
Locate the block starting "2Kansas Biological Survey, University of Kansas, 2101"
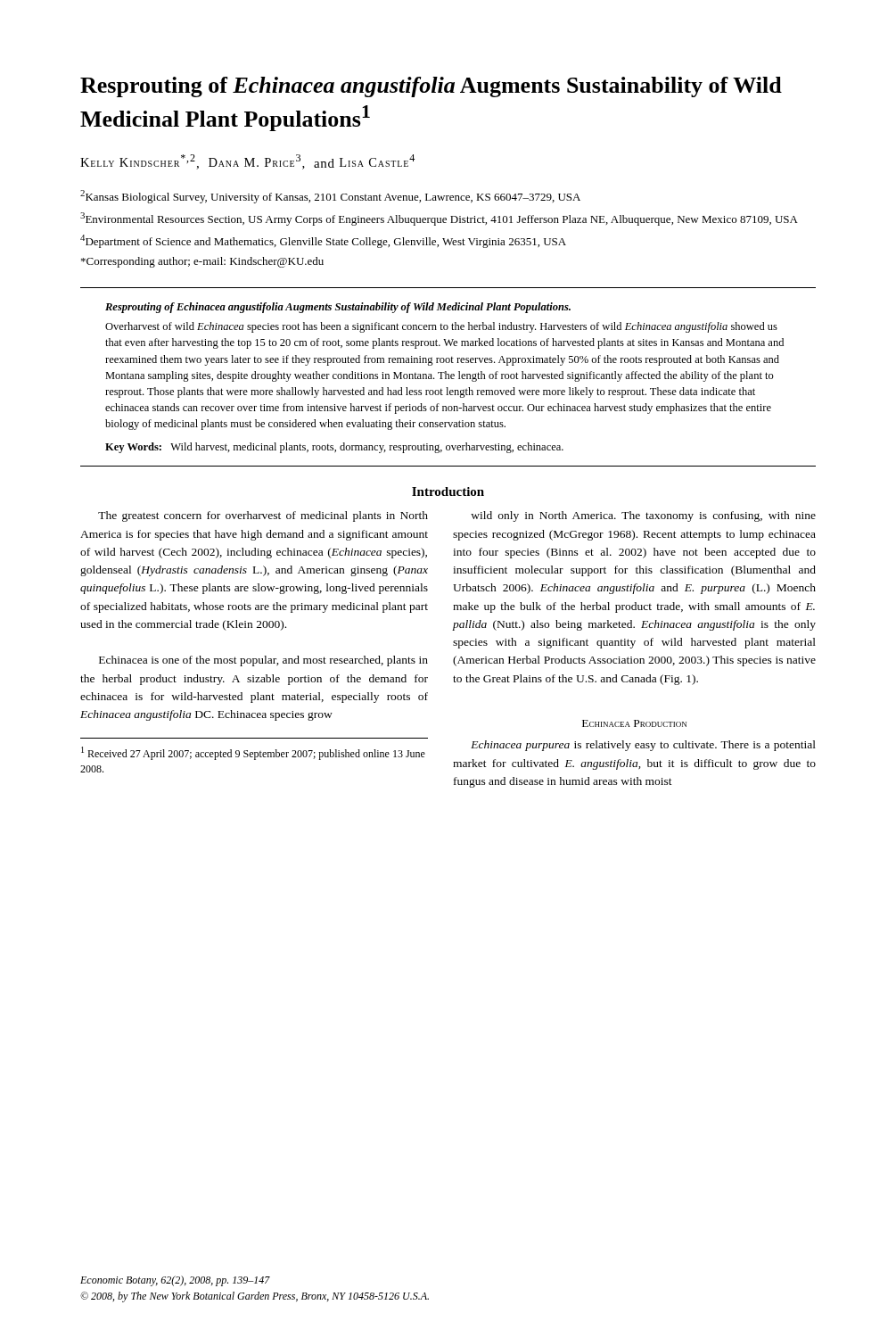(x=448, y=228)
